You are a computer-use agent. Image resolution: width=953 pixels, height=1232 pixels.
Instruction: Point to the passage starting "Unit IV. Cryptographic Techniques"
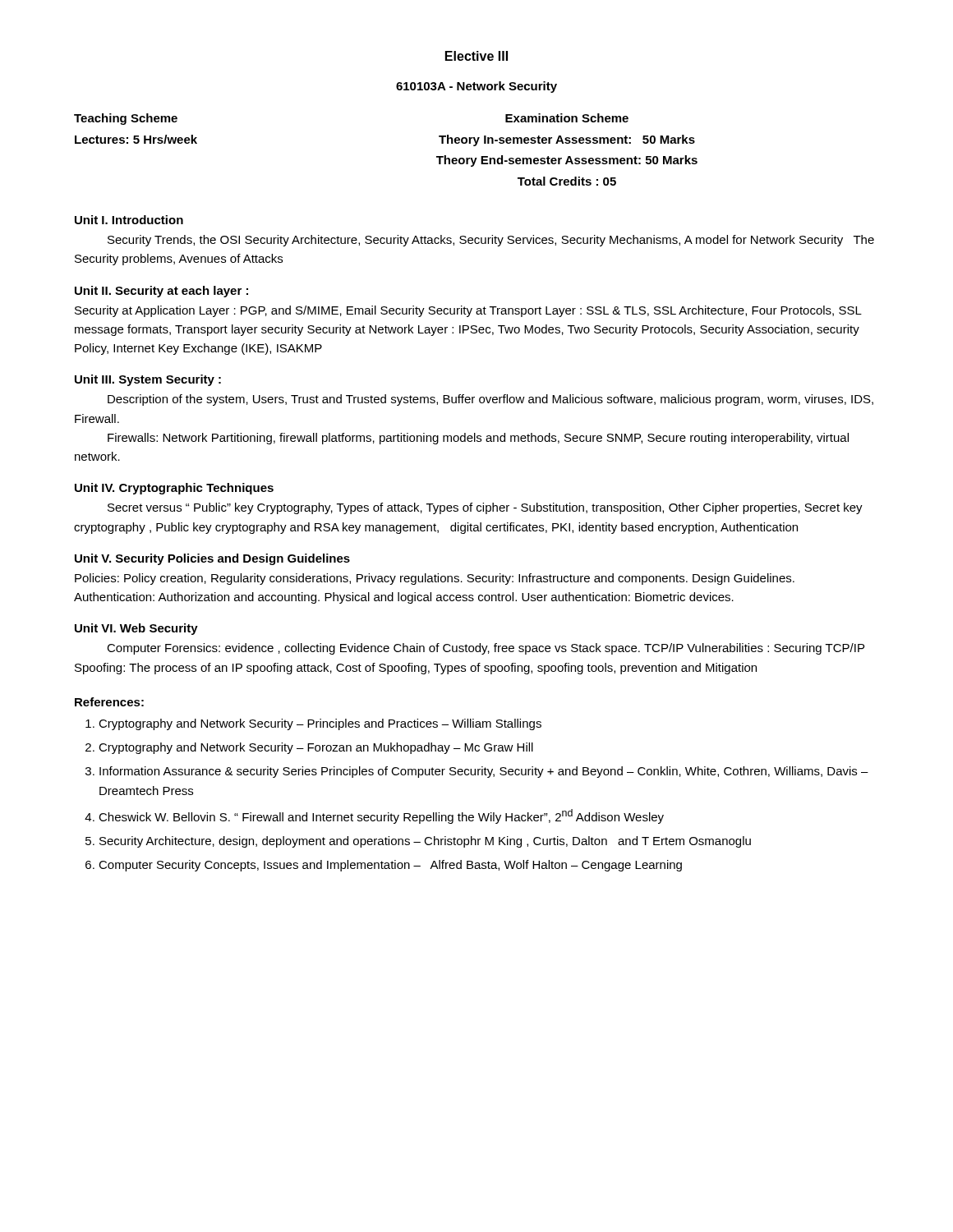pyautogui.click(x=174, y=488)
